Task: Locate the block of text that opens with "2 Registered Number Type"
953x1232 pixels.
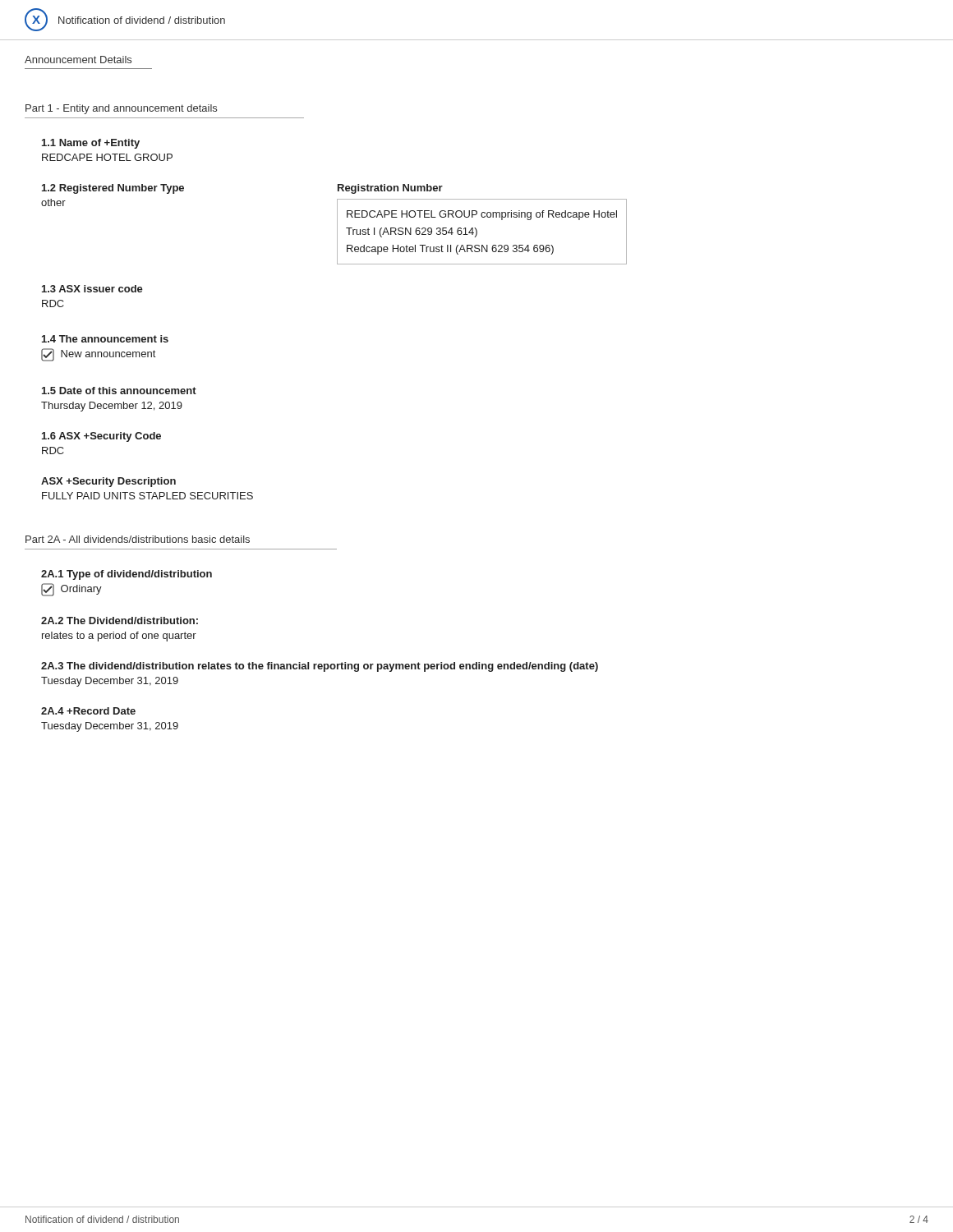Action: click(173, 195)
